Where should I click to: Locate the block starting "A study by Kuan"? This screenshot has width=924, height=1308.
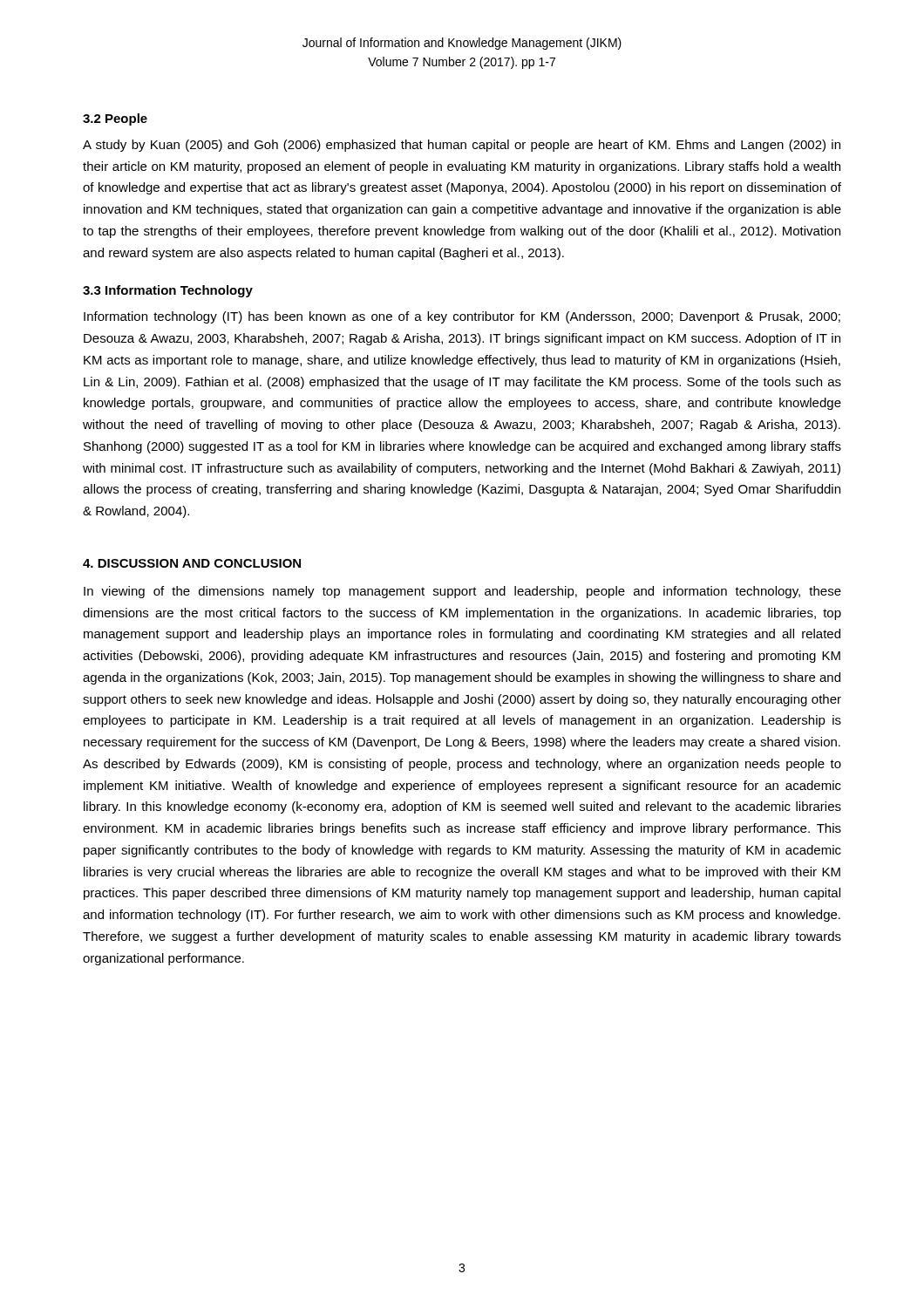462,198
